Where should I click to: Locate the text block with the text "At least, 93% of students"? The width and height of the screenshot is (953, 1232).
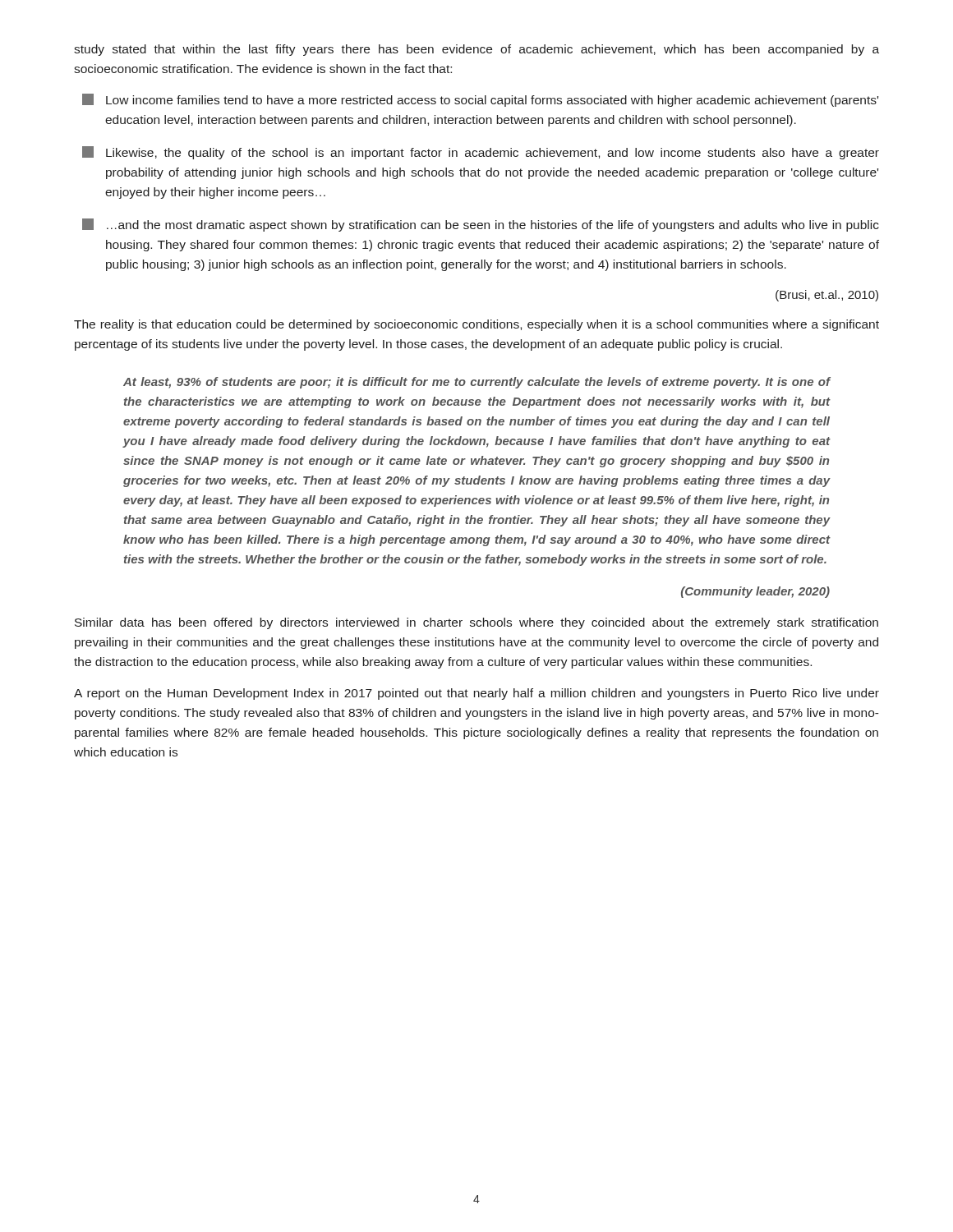(476, 470)
